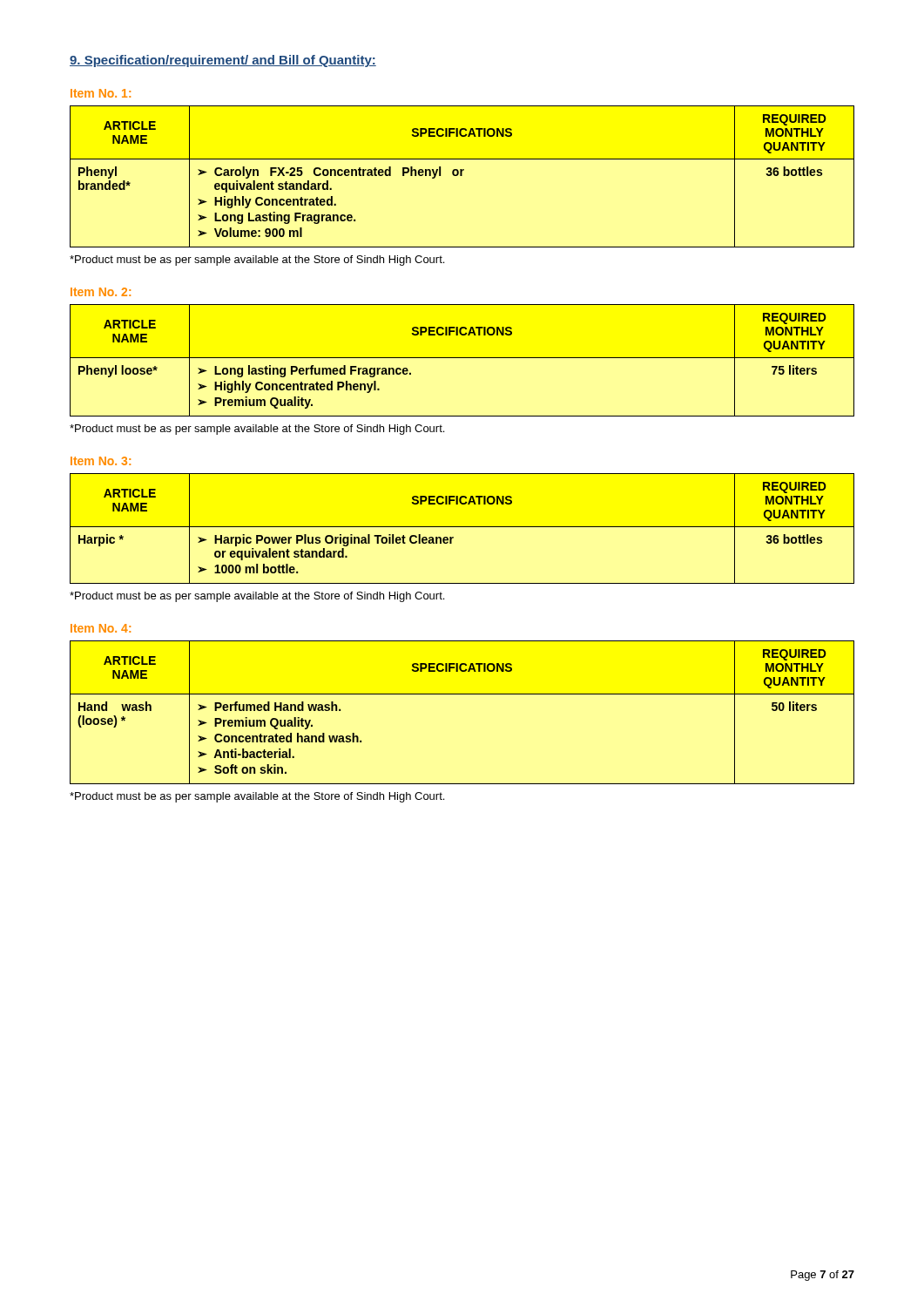The image size is (924, 1307).
Task: Click on the section header with the text "Item No. 4:"
Action: pyautogui.click(x=101, y=628)
